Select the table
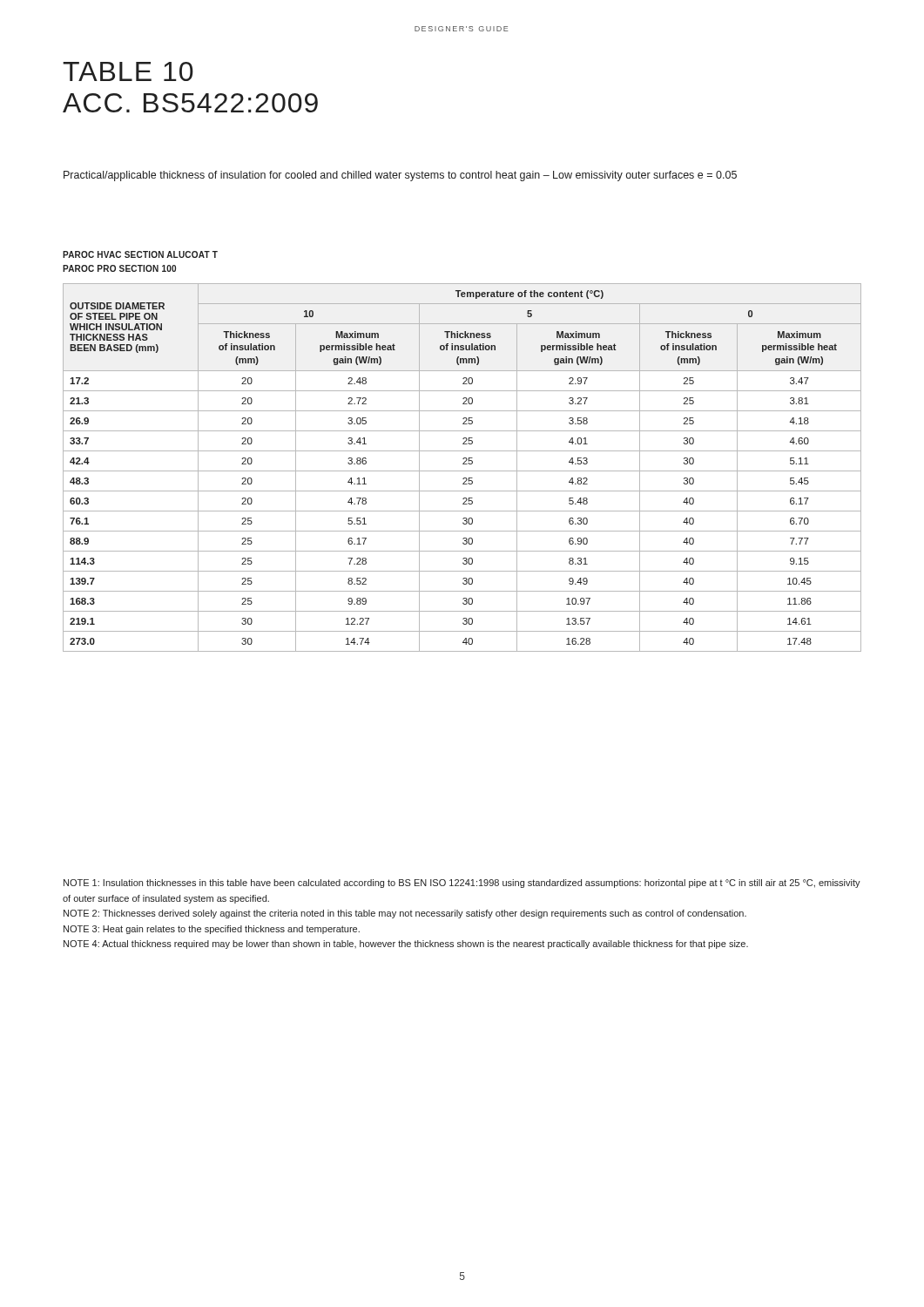Image resolution: width=924 pixels, height=1307 pixels. click(462, 467)
